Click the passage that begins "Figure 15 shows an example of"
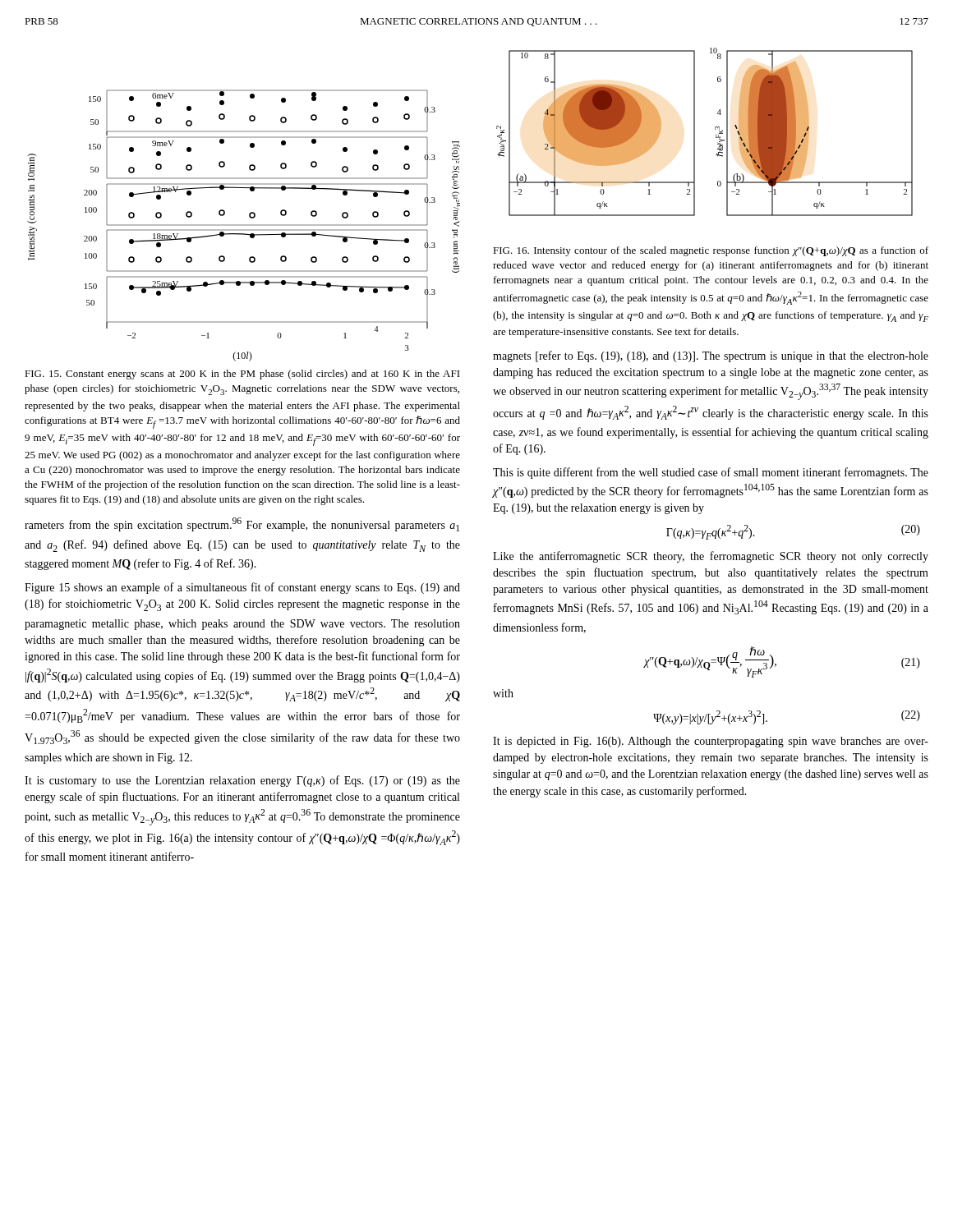The image size is (953, 1232). (242, 672)
